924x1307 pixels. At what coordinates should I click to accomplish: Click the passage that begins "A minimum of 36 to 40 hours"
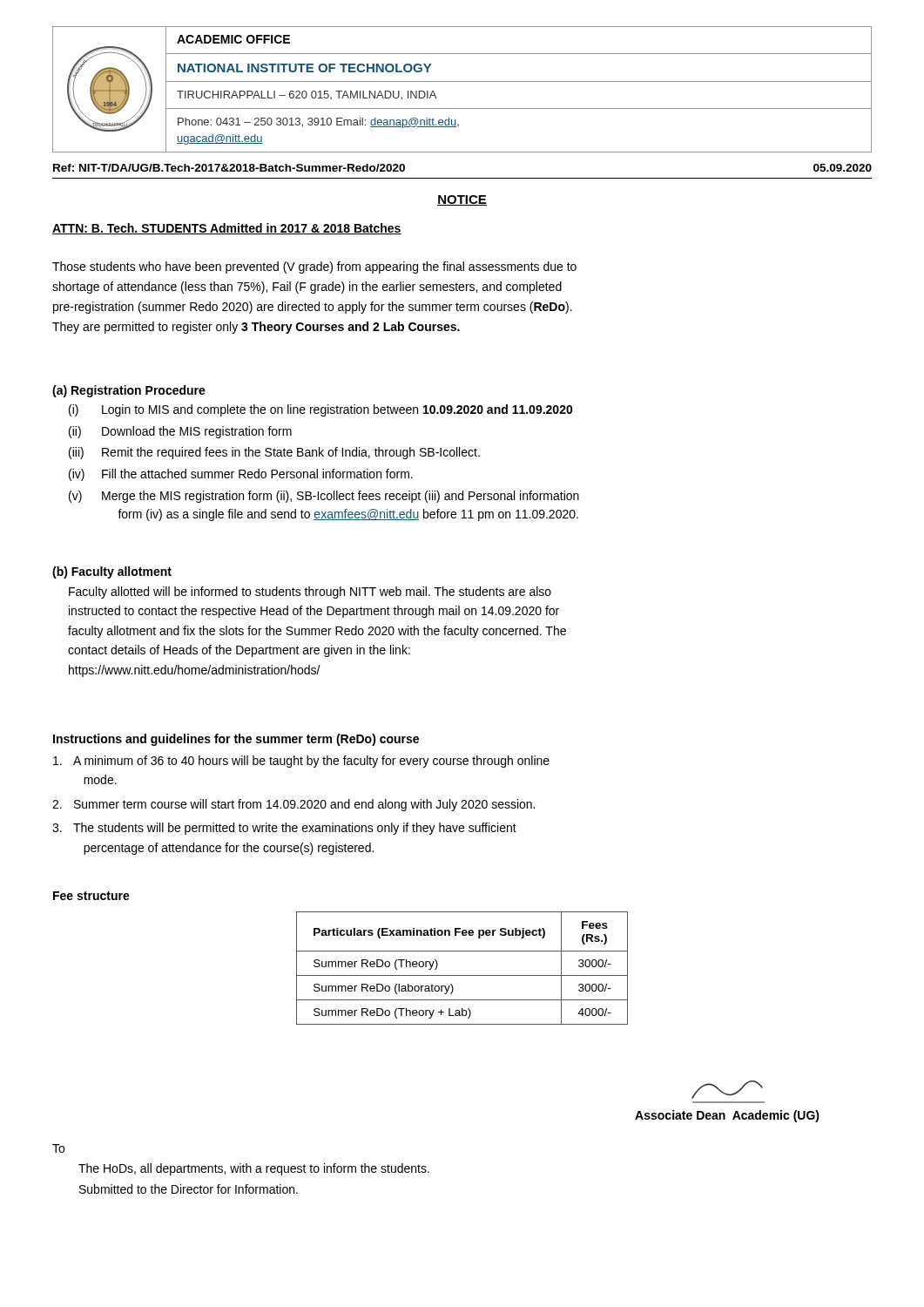tap(301, 771)
